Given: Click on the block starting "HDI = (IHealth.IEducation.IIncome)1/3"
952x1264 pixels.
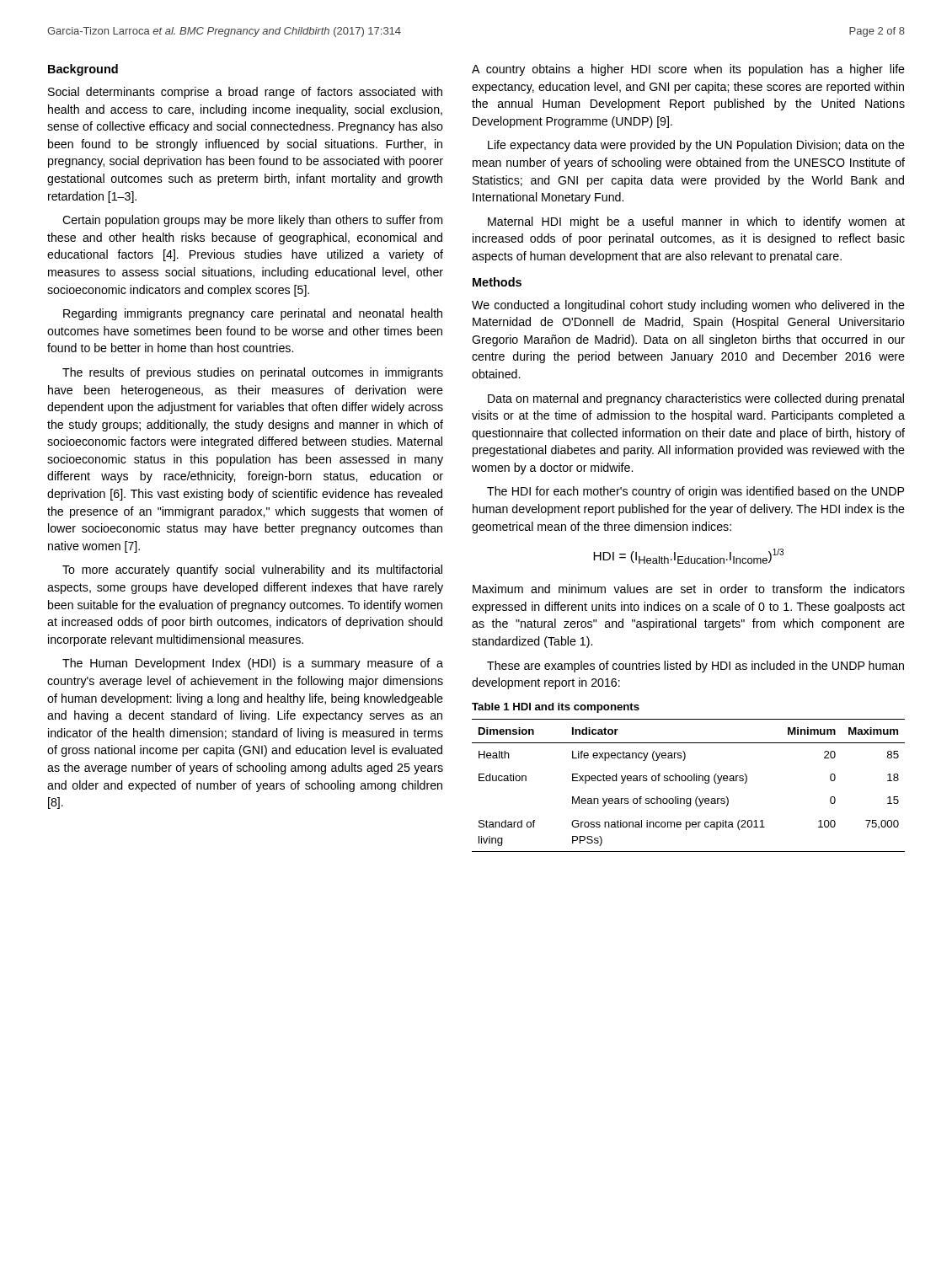Looking at the screenshot, I should click(688, 557).
